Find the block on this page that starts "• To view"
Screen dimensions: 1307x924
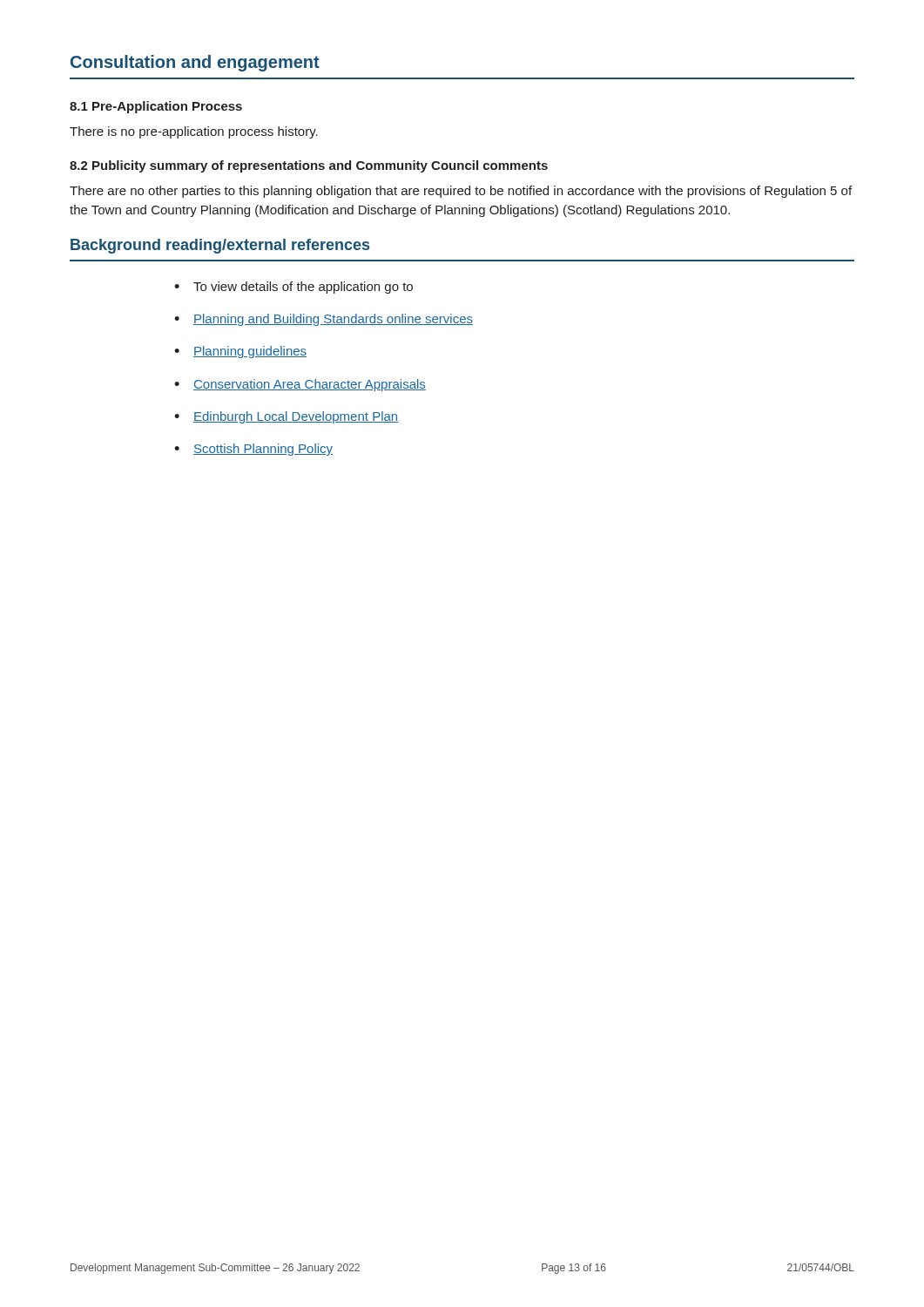[x=294, y=287]
